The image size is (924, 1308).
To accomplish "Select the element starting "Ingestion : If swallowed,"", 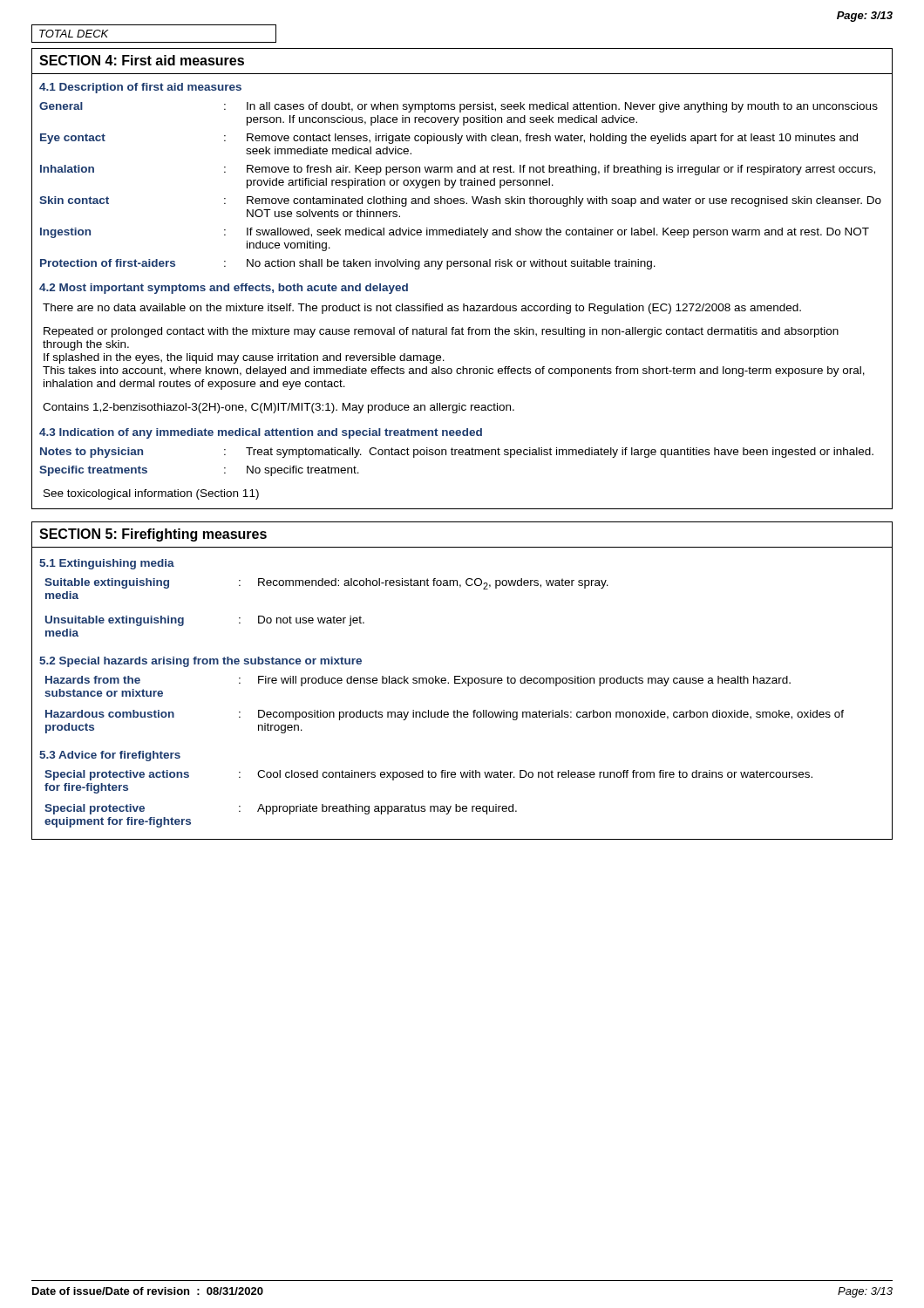I will [x=462, y=238].
